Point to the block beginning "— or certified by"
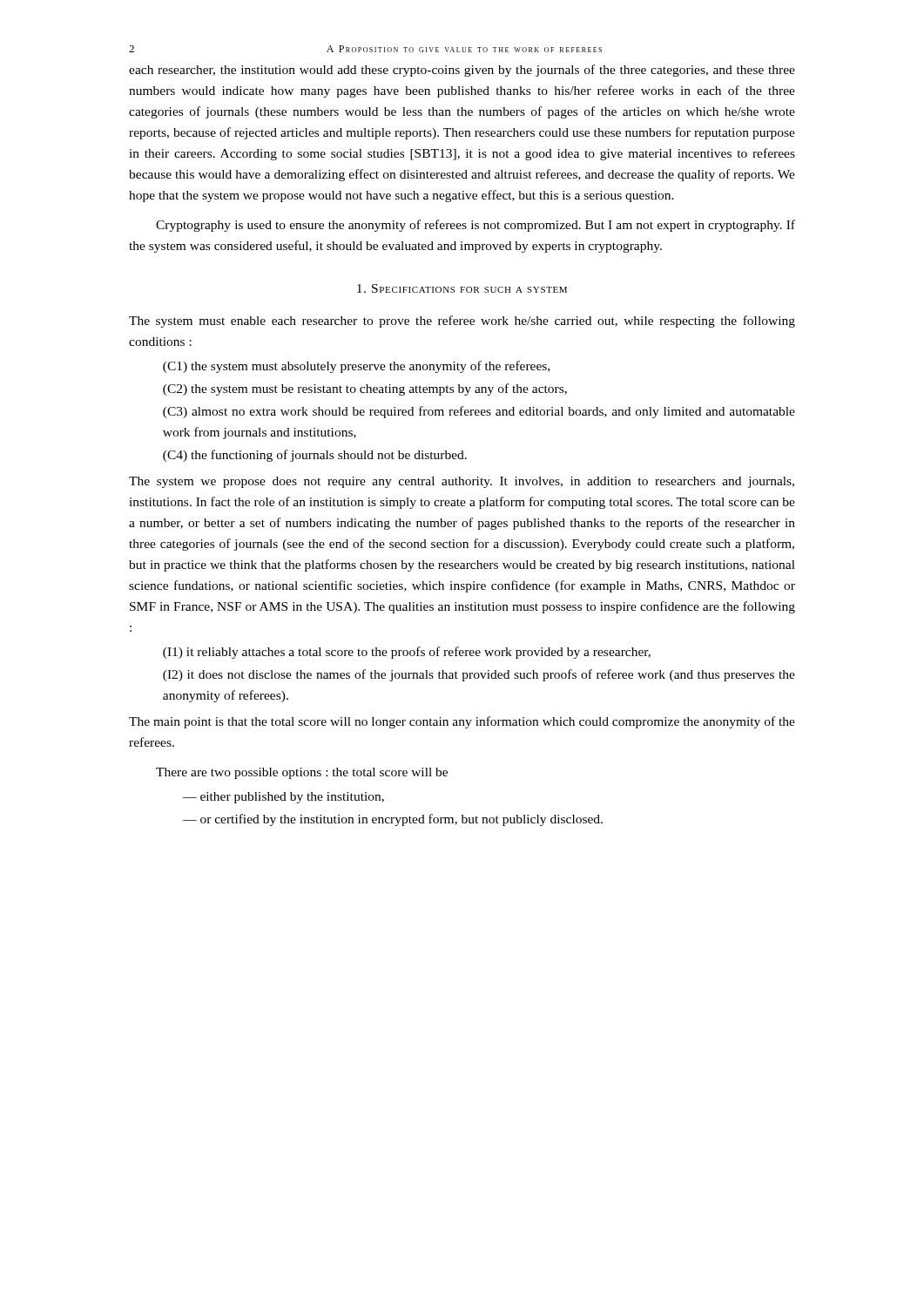The image size is (924, 1307). [393, 819]
